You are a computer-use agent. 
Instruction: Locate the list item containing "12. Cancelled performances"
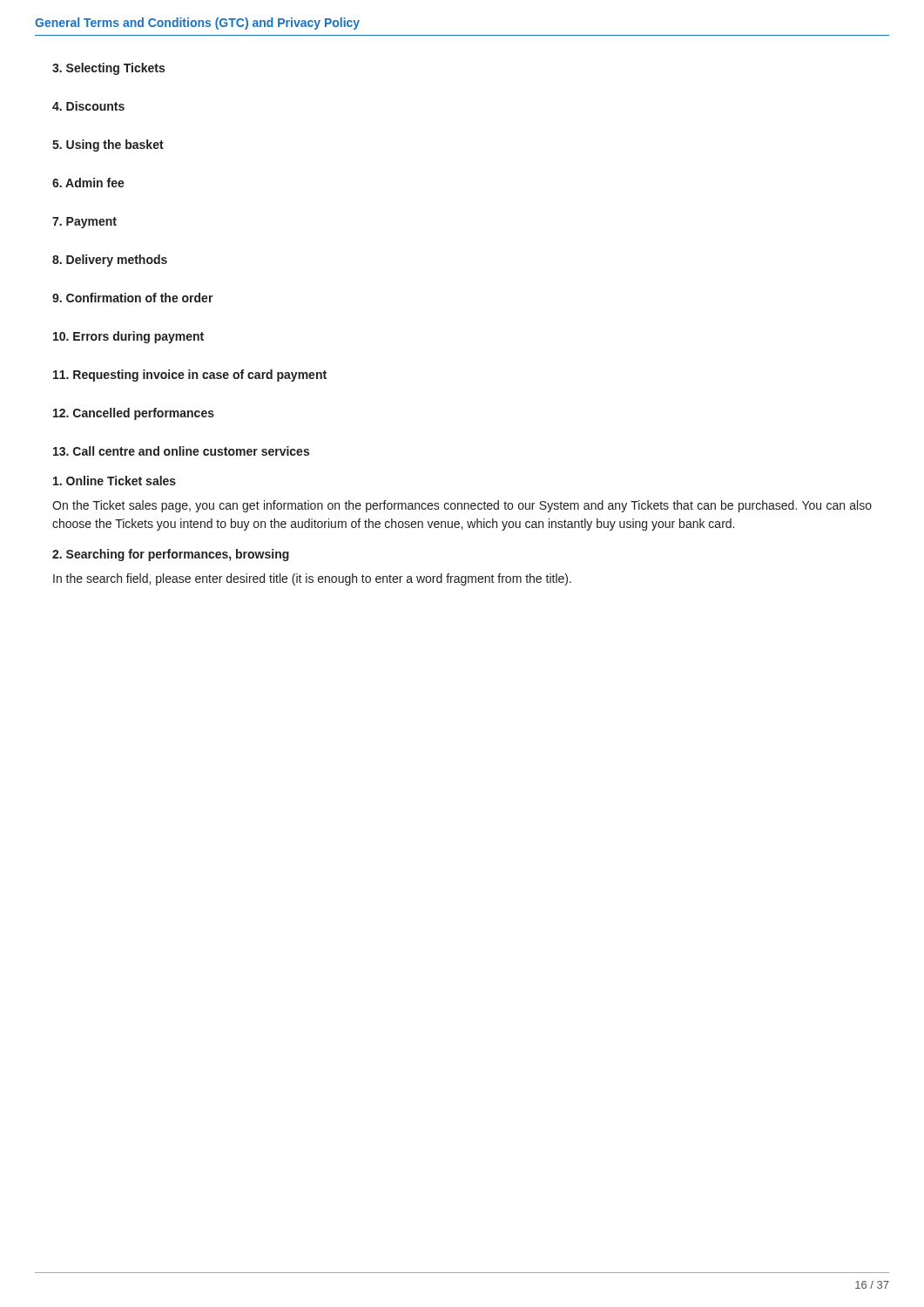click(x=133, y=413)
